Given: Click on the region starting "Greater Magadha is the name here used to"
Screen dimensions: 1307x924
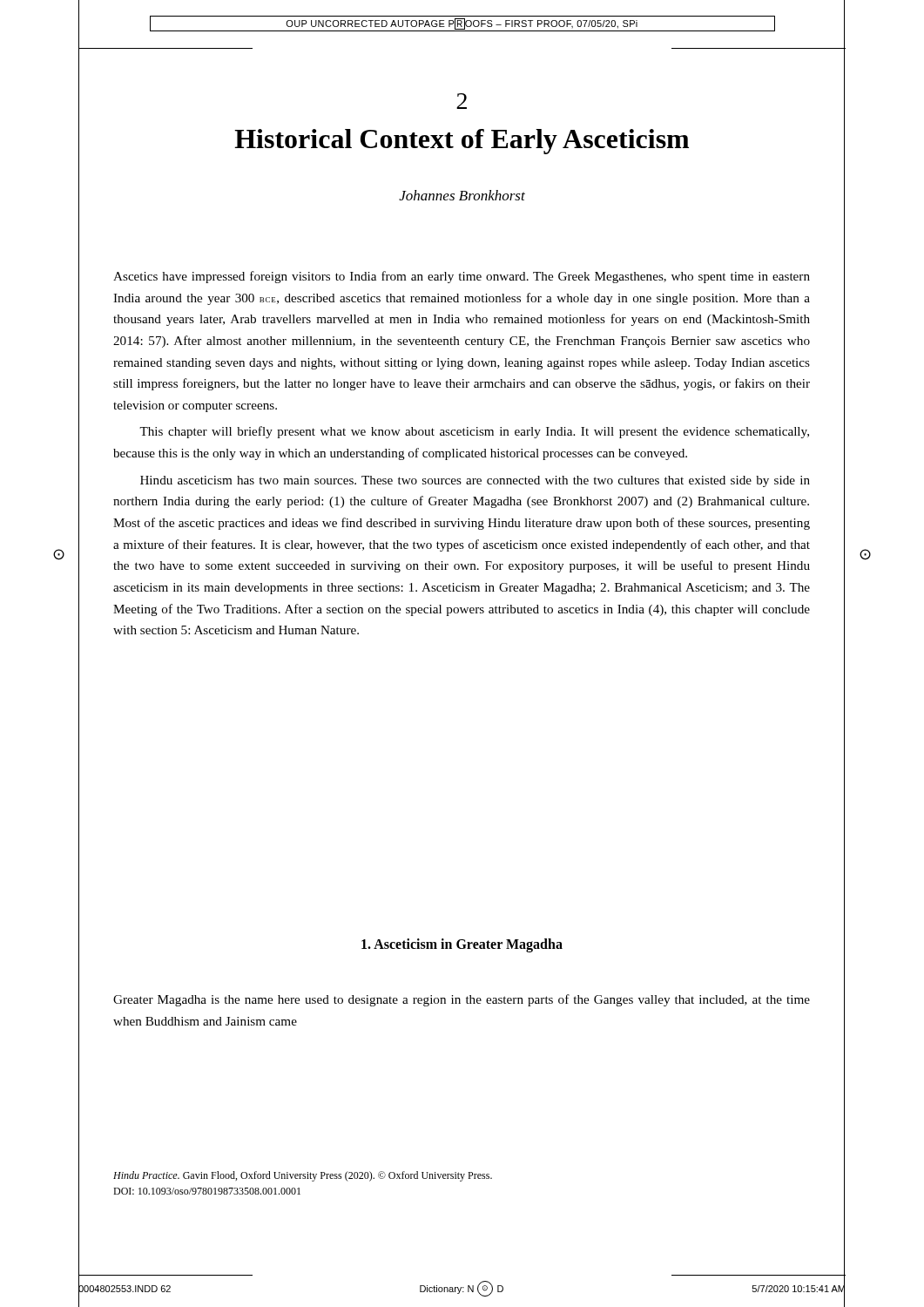Looking at the screenshot, I should tap(462, 1011).
